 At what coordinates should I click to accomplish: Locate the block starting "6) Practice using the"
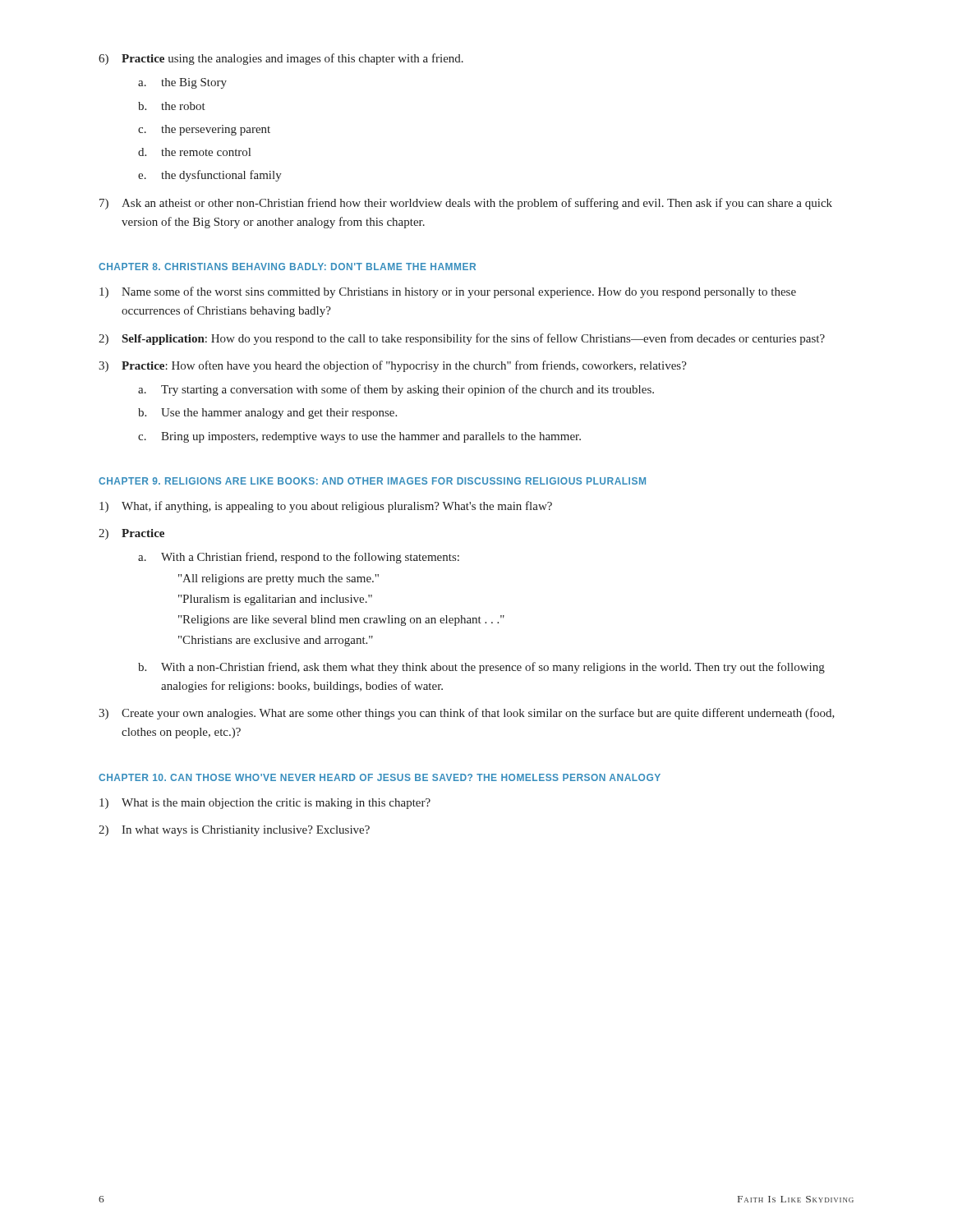[281, 59]
